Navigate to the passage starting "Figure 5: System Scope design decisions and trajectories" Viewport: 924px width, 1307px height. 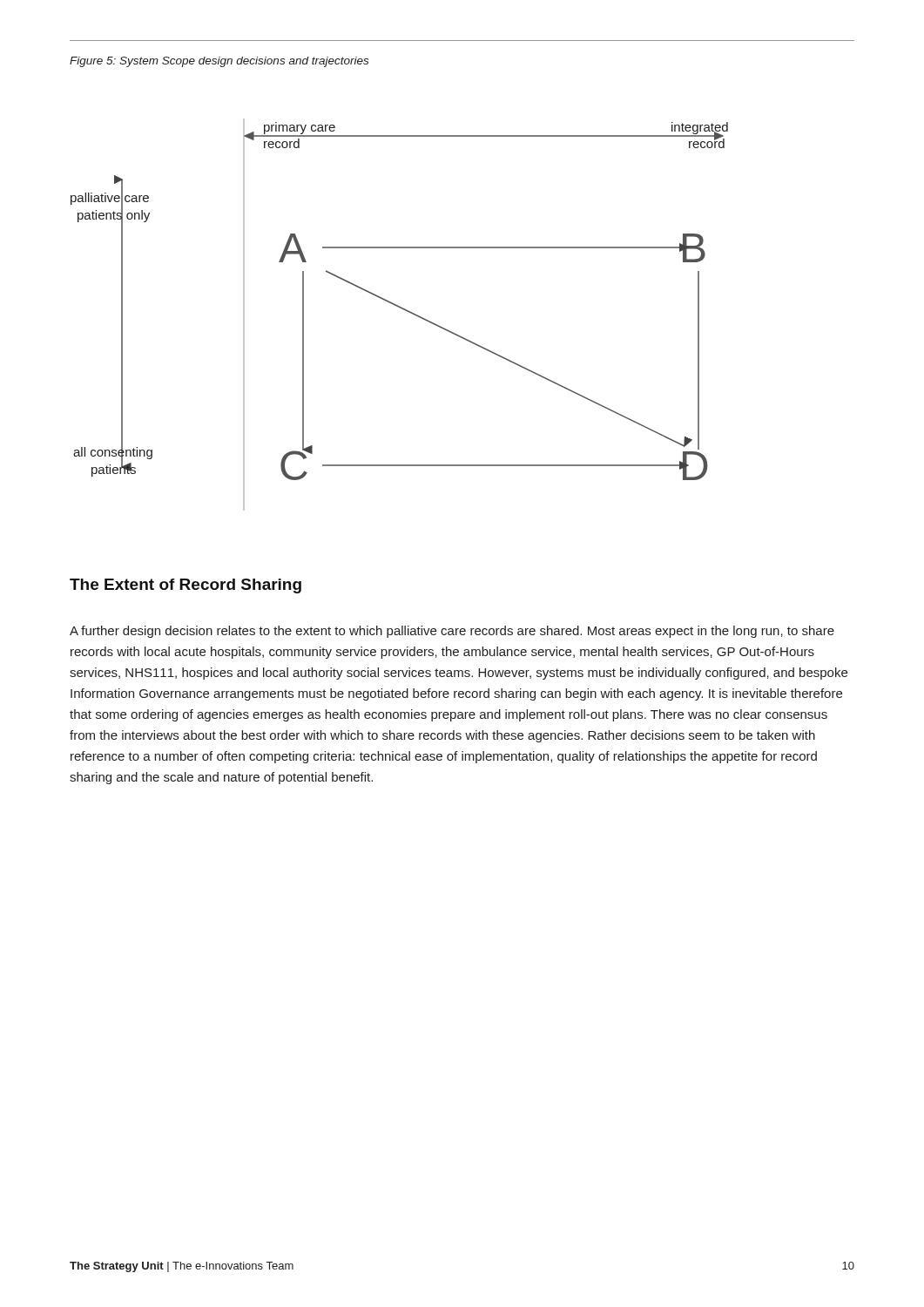pyautogui.click(x=219, y=61)
